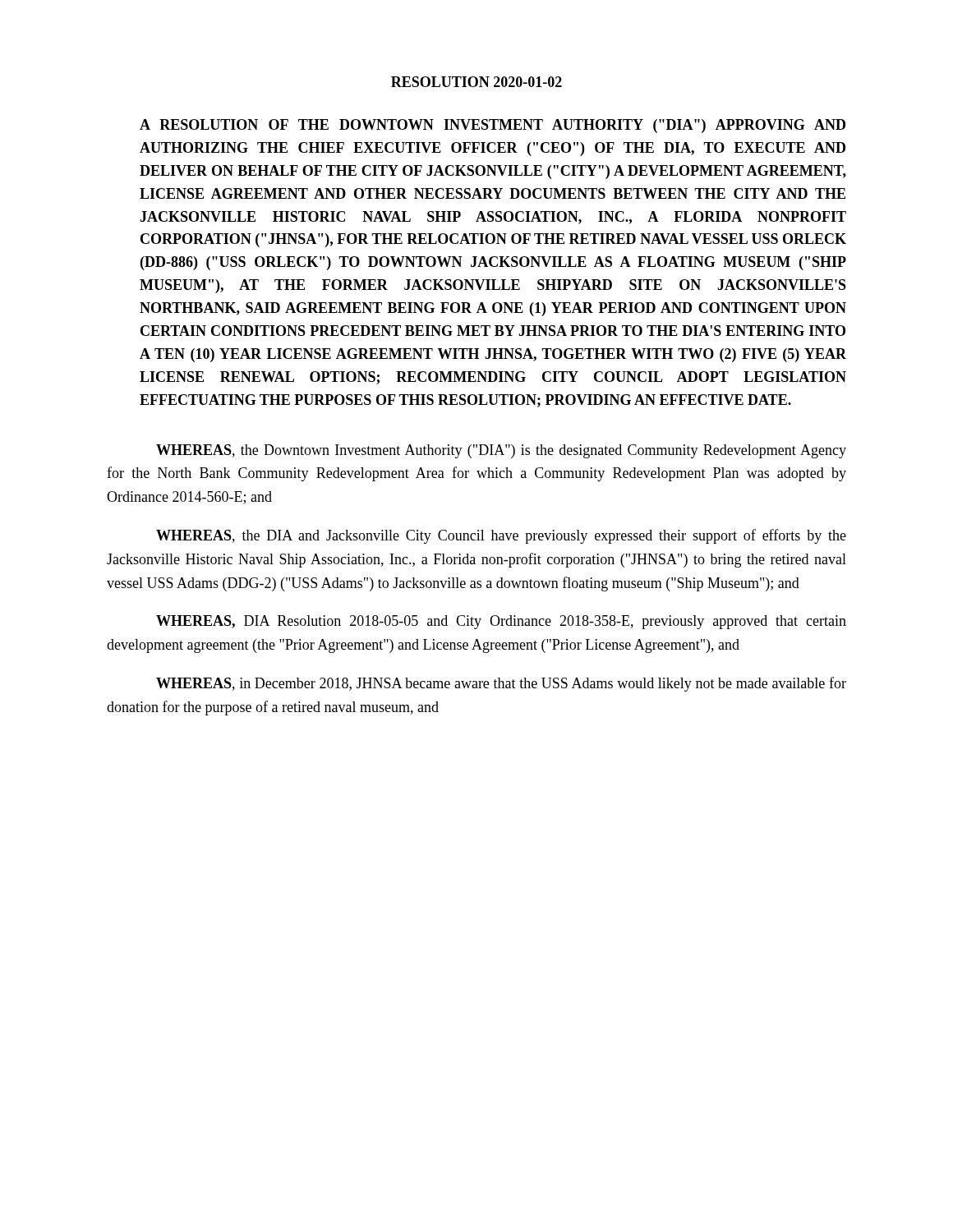
Task: Select the text starting "WHEREAS, the Downtown Investment"
Action: point(476,473)
